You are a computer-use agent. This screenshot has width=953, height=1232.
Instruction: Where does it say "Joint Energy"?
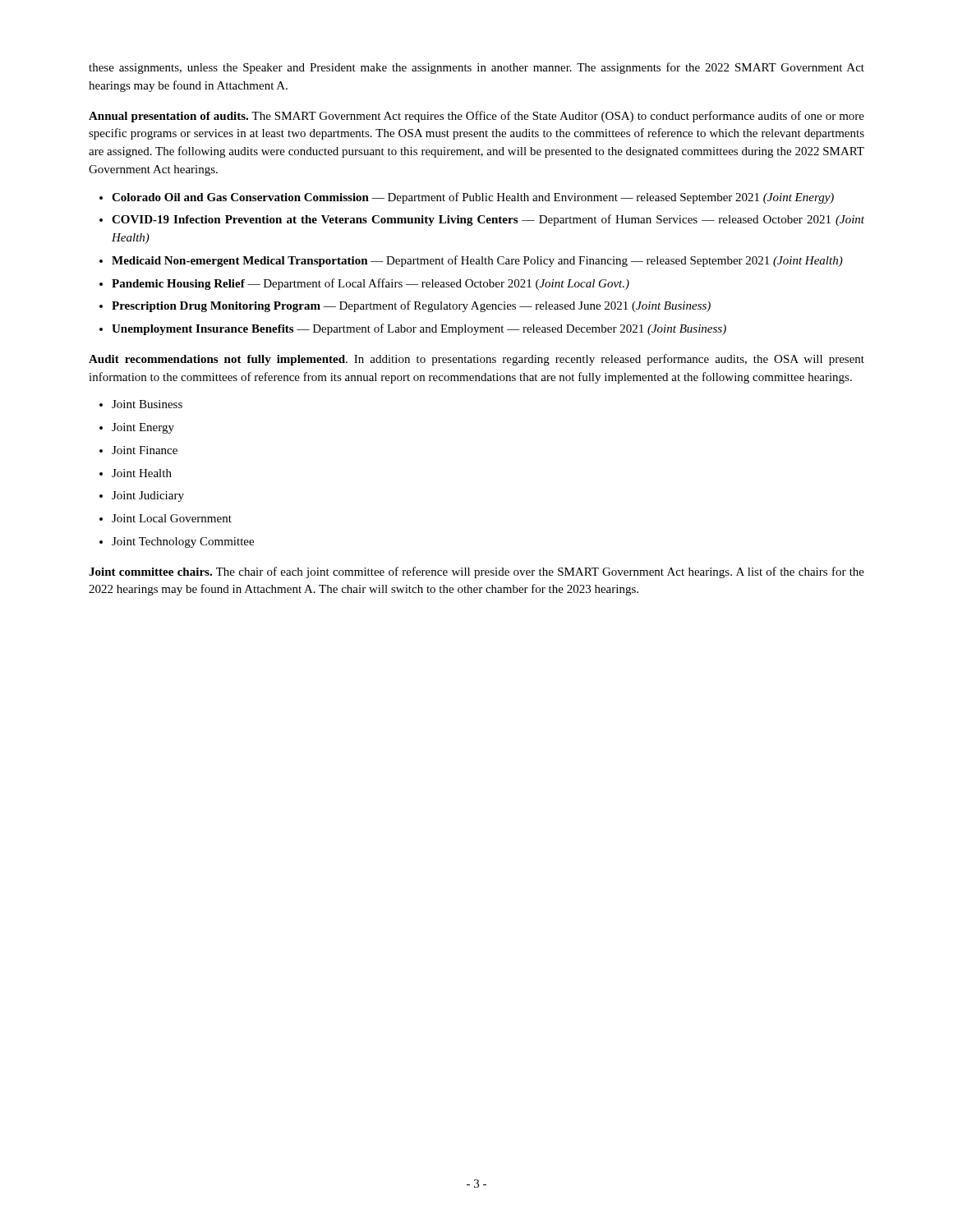click(143, 427)
